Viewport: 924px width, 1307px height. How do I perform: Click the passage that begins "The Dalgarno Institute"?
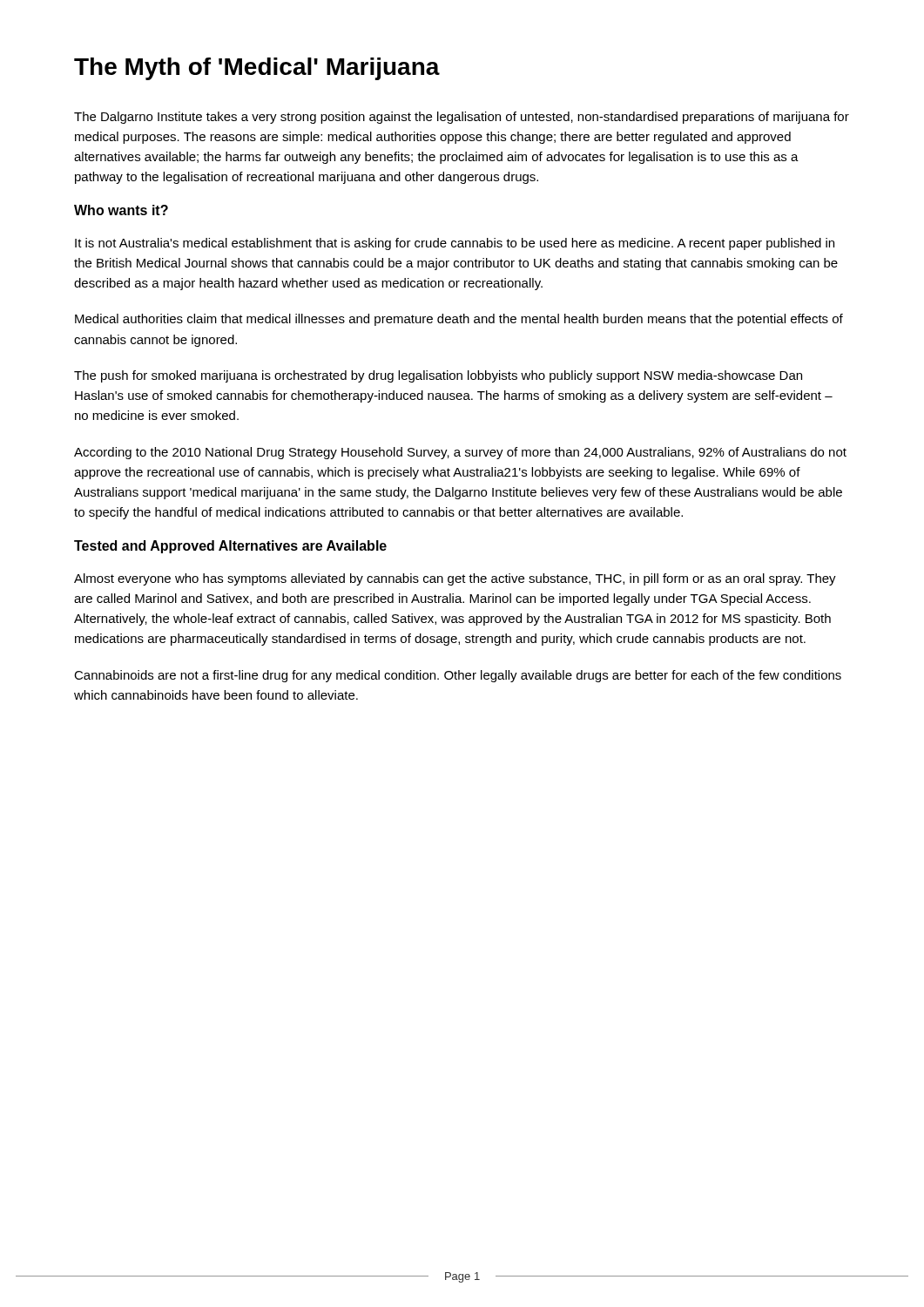point(461,146)
